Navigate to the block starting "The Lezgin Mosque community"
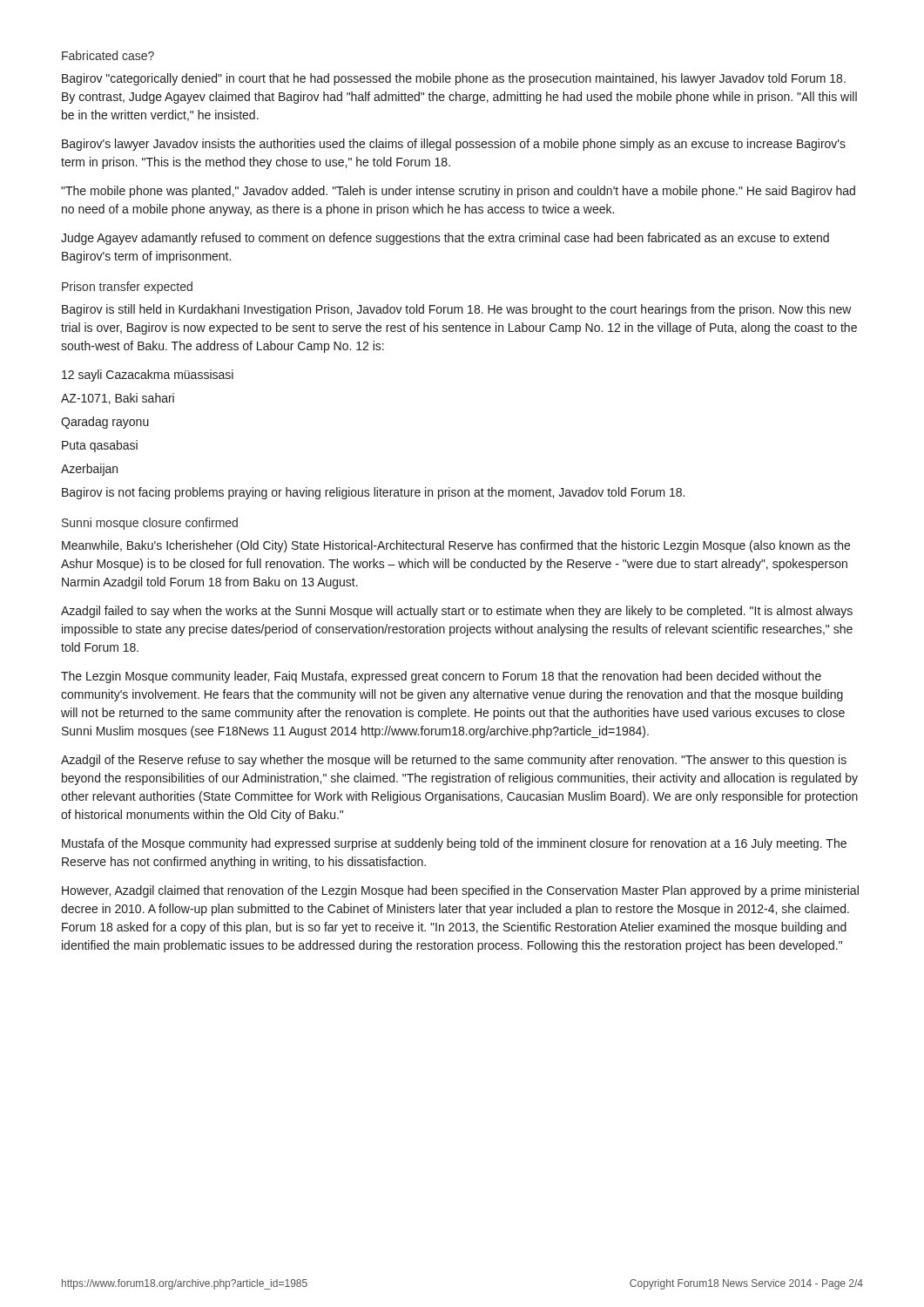 453,704
